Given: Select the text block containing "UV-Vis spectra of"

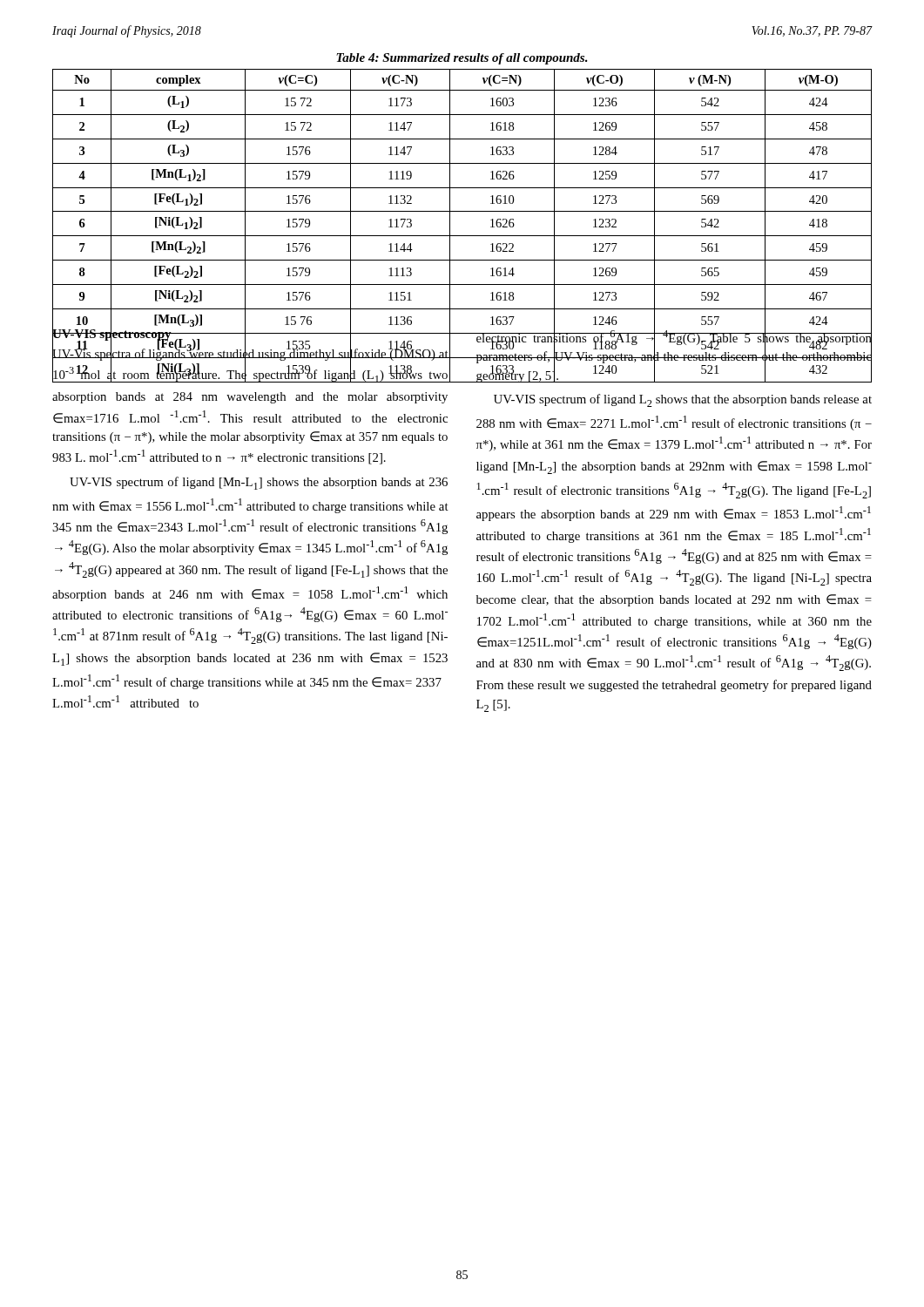Looking at the screenshot, I should click(x=250, y=529).
